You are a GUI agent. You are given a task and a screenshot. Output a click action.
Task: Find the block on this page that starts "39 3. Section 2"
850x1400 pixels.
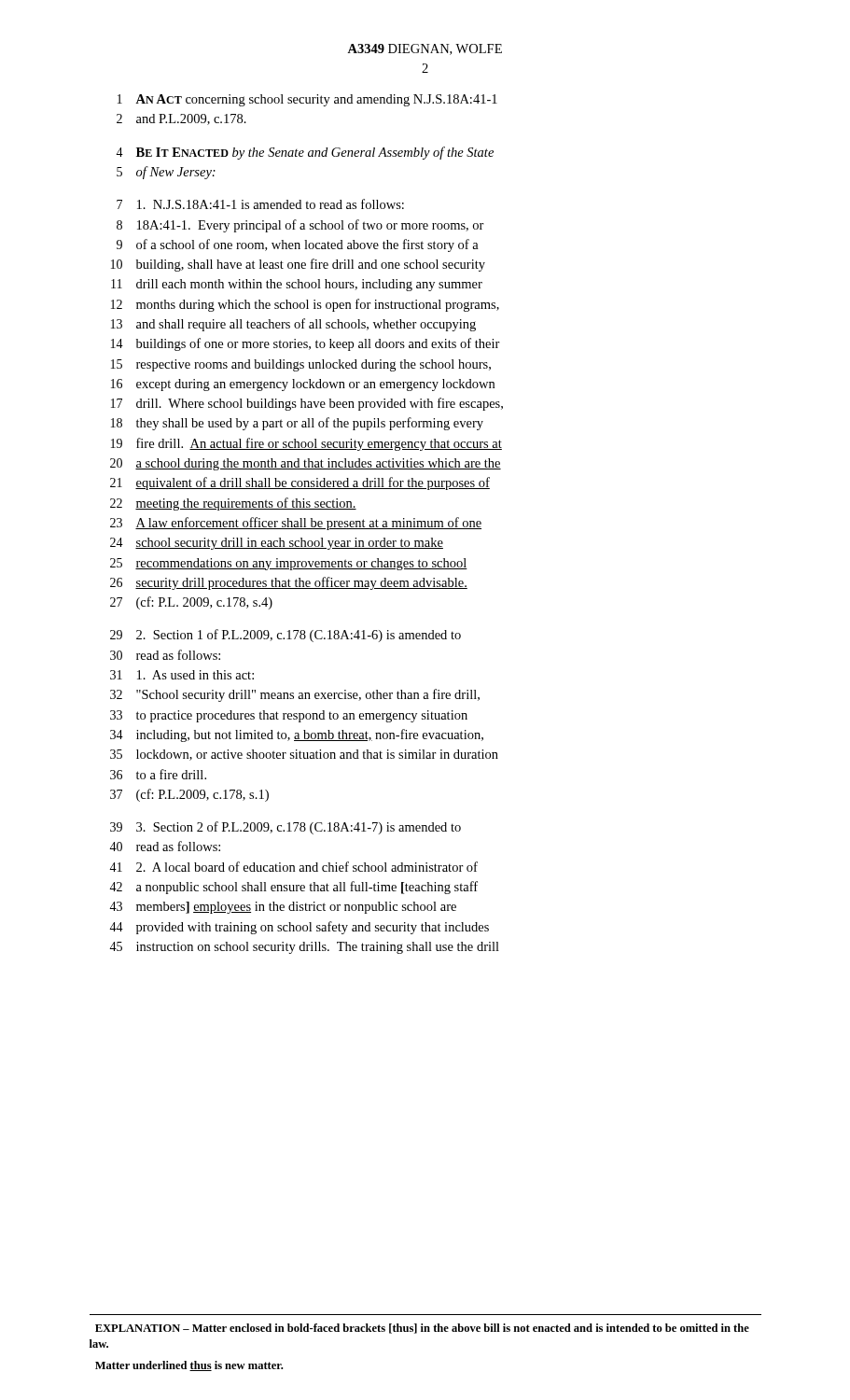click(x=425, y=887)
